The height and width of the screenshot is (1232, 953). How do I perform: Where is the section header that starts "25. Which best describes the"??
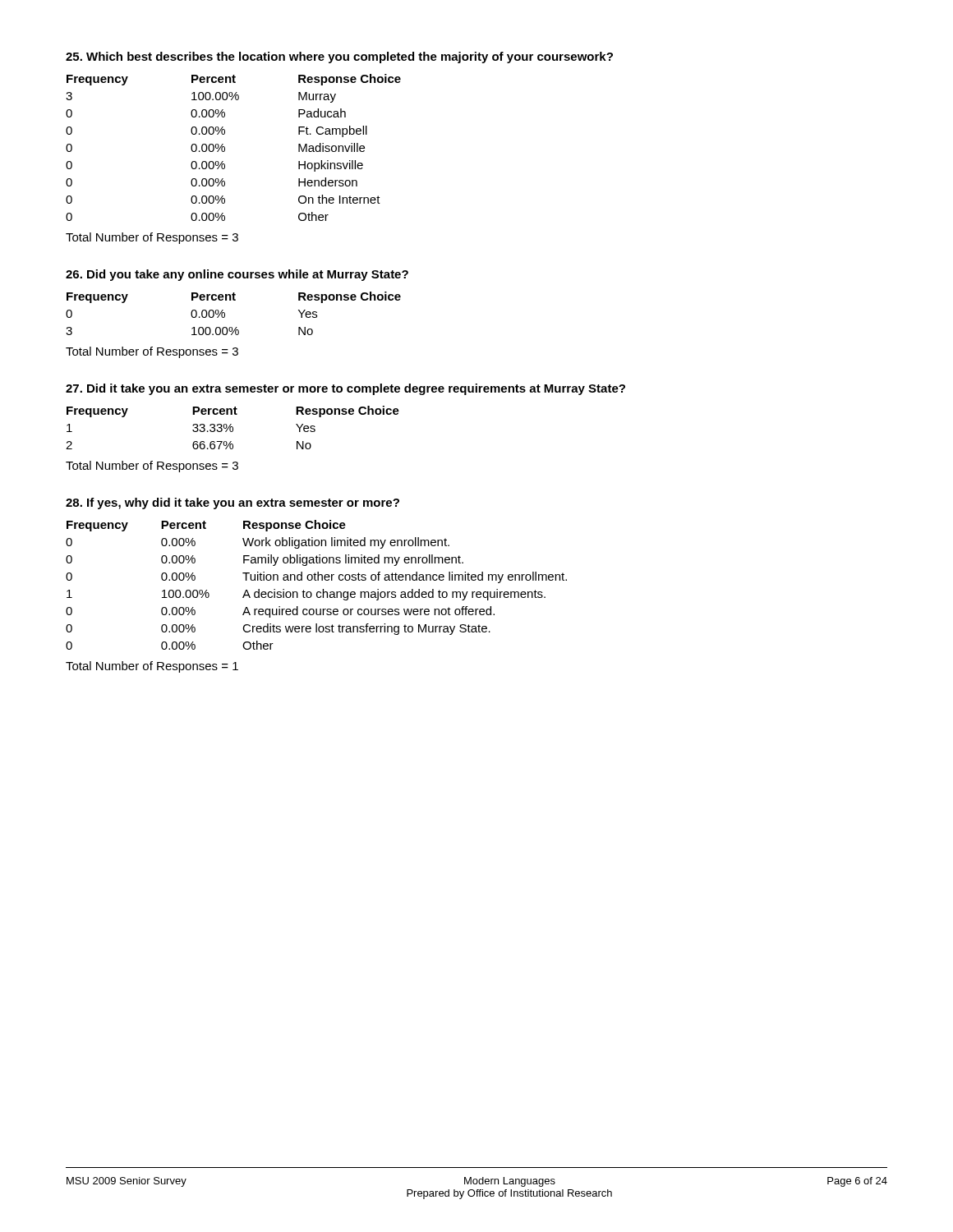(x=340, y=56)
